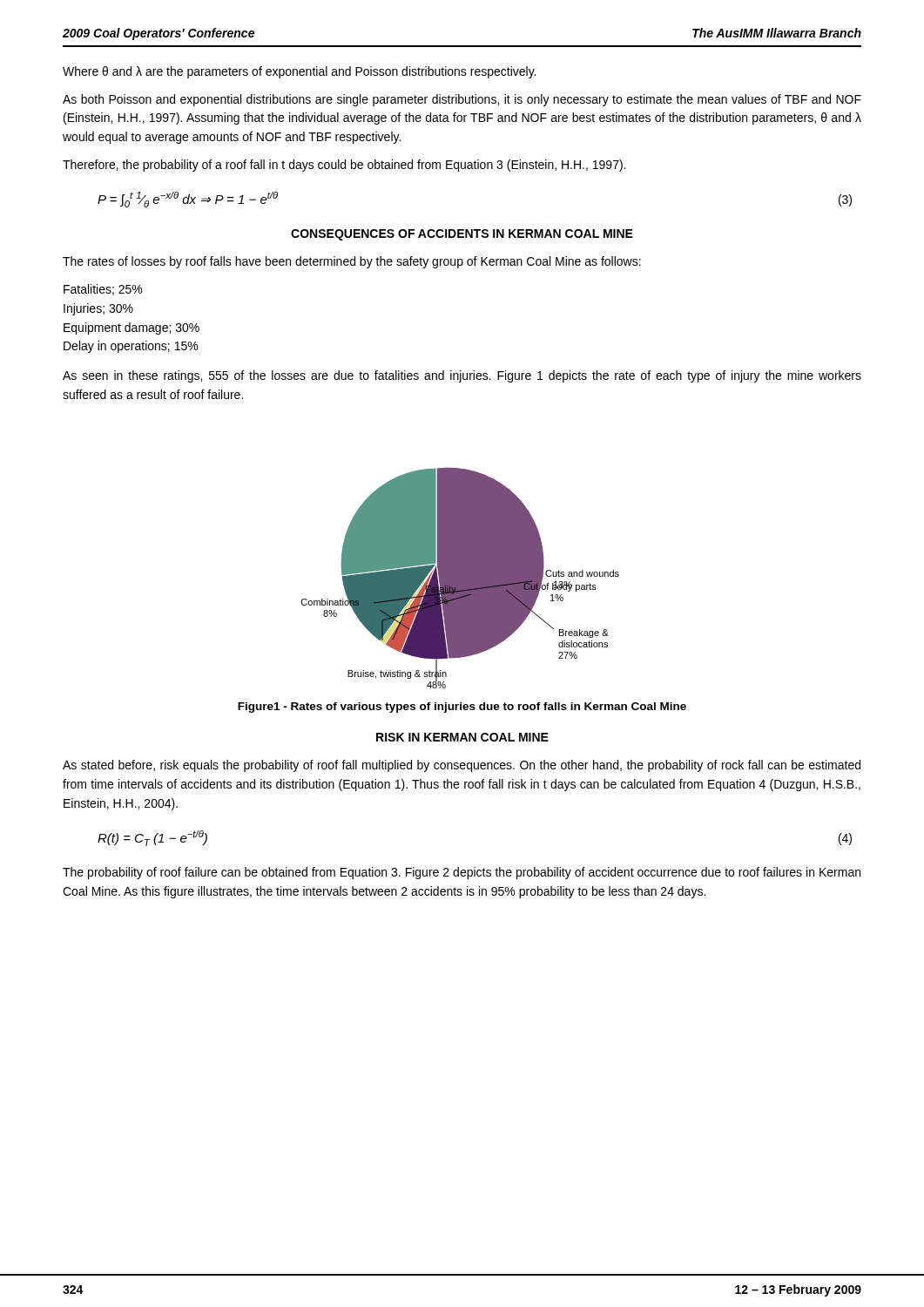924x1307 pixels.
Task: Click the caption that begins "Figure1 - Rates of various"
Action: coord(462,706)
